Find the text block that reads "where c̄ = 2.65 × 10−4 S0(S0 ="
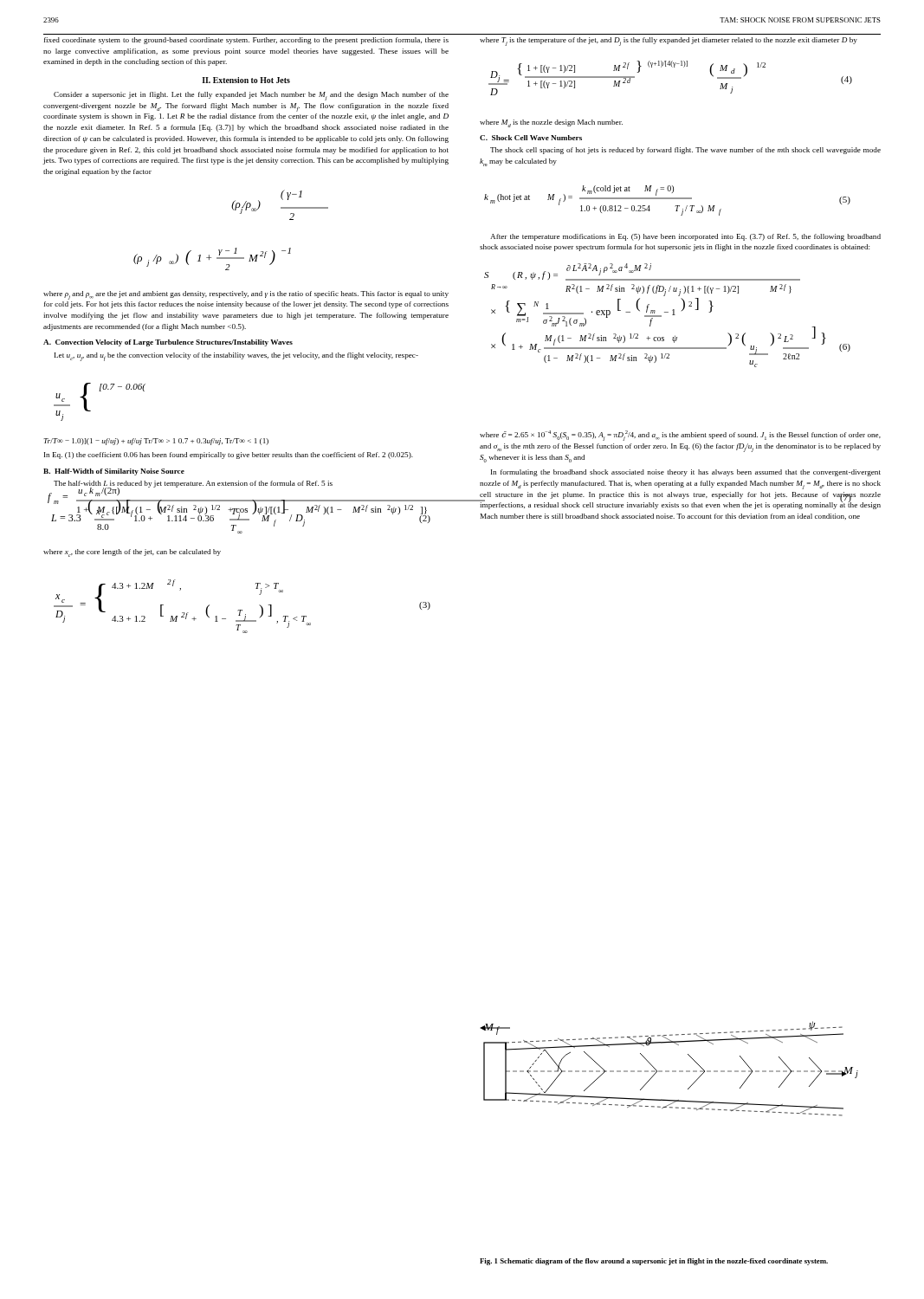 click(x=680, y=446)
